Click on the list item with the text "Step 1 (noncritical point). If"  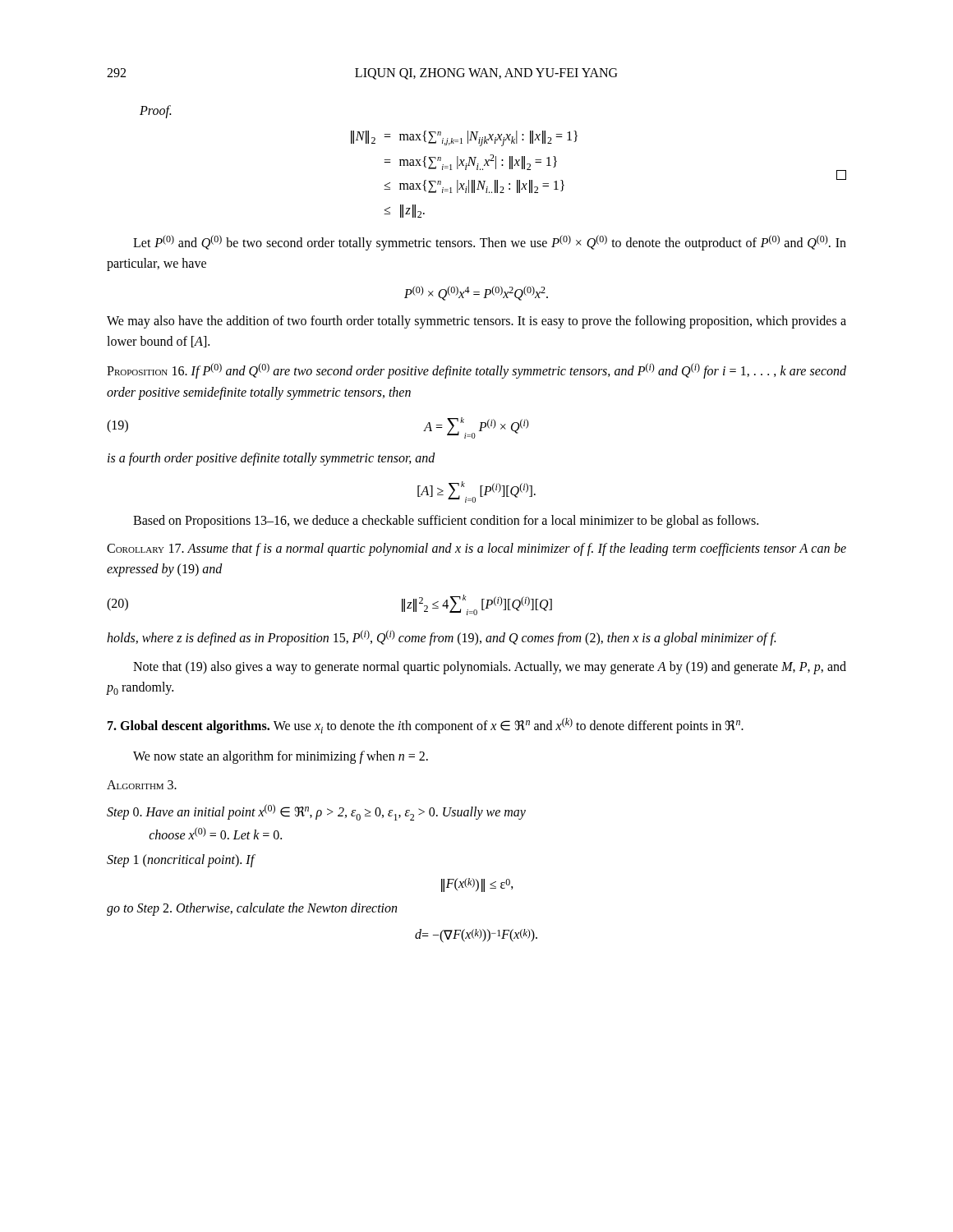tap(180, 860)
